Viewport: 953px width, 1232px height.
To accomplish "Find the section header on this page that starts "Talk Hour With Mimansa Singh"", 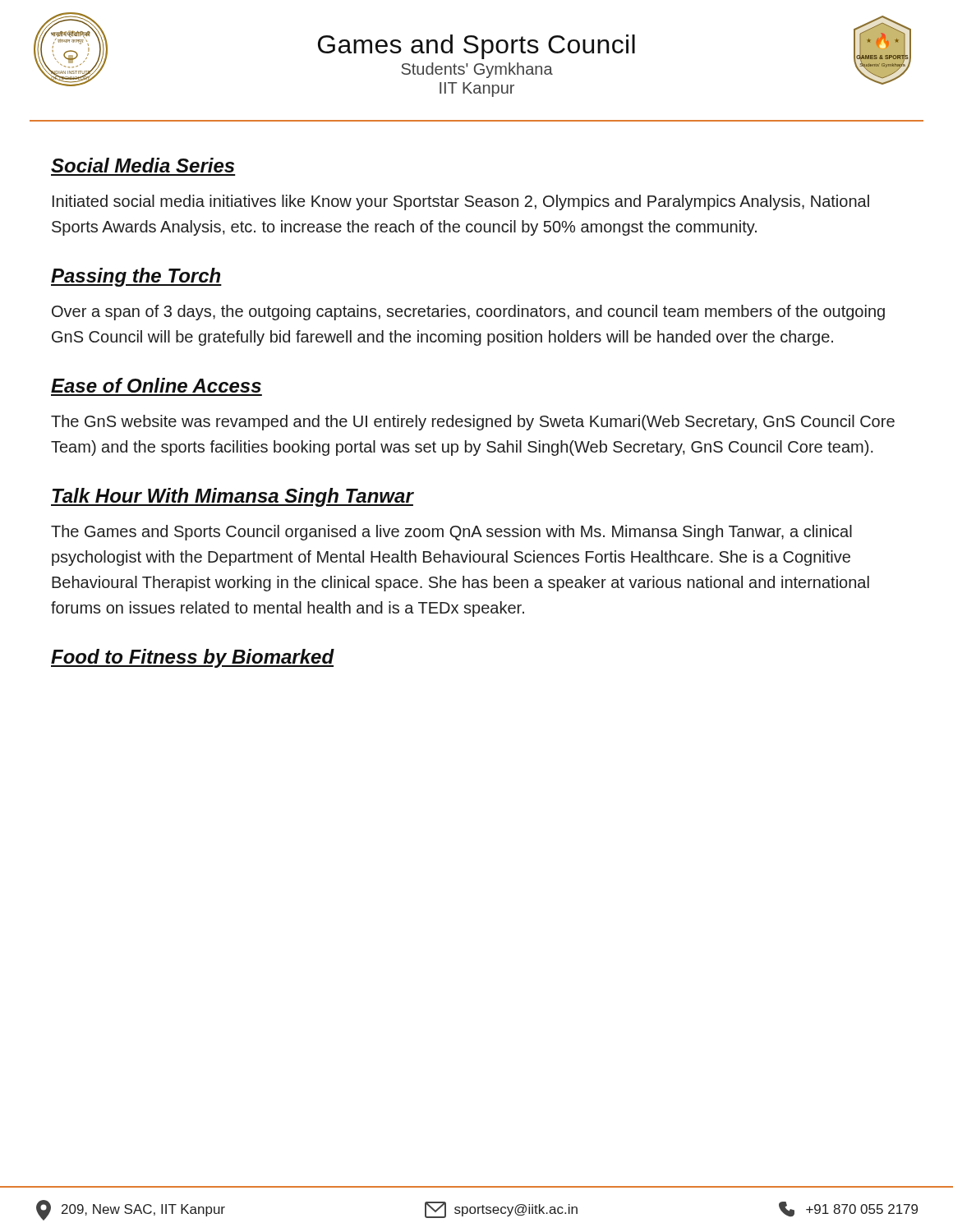I will (x=232, y=496).
